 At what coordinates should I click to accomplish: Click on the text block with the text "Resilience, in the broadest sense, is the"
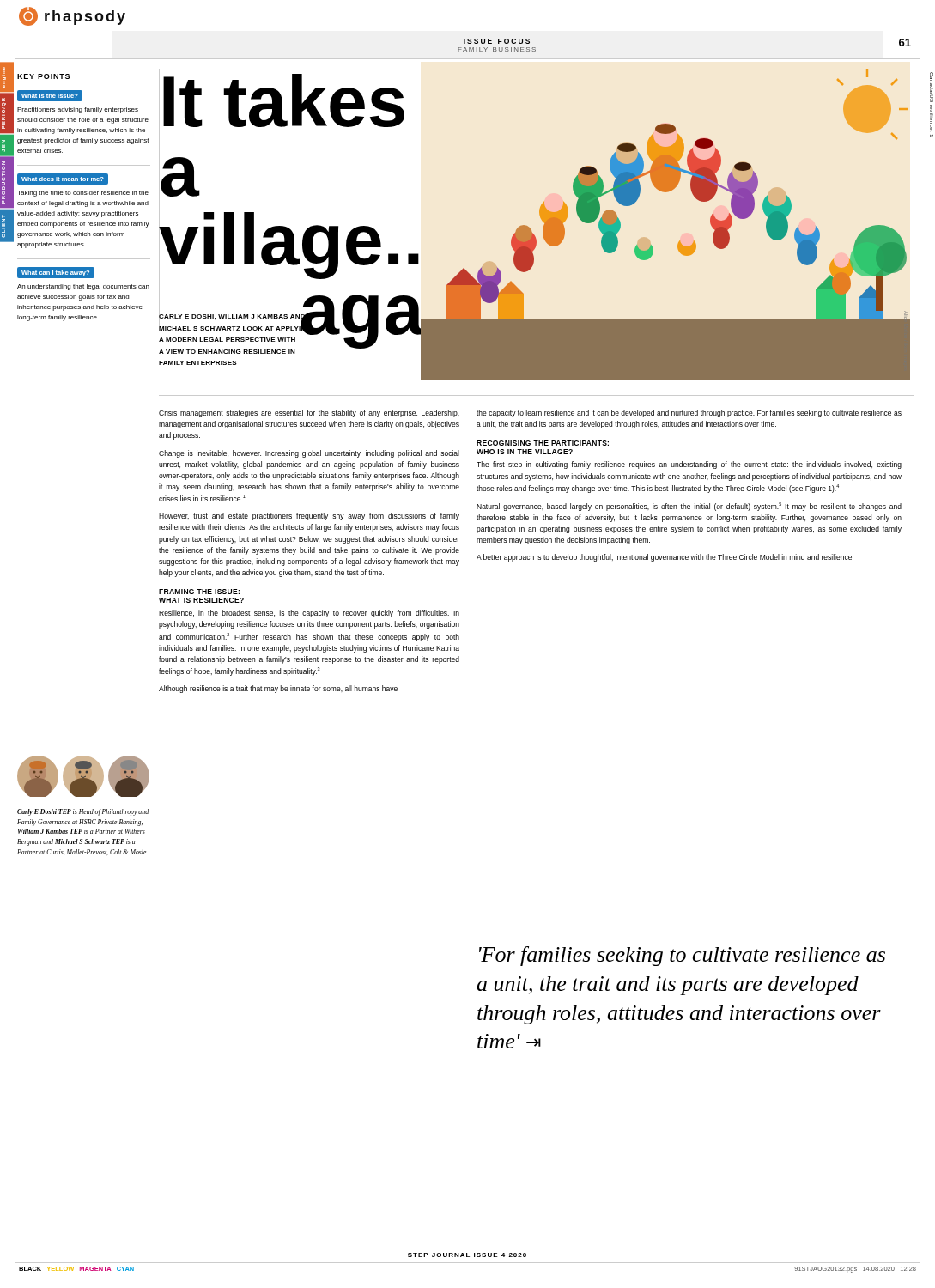(309, 651)
